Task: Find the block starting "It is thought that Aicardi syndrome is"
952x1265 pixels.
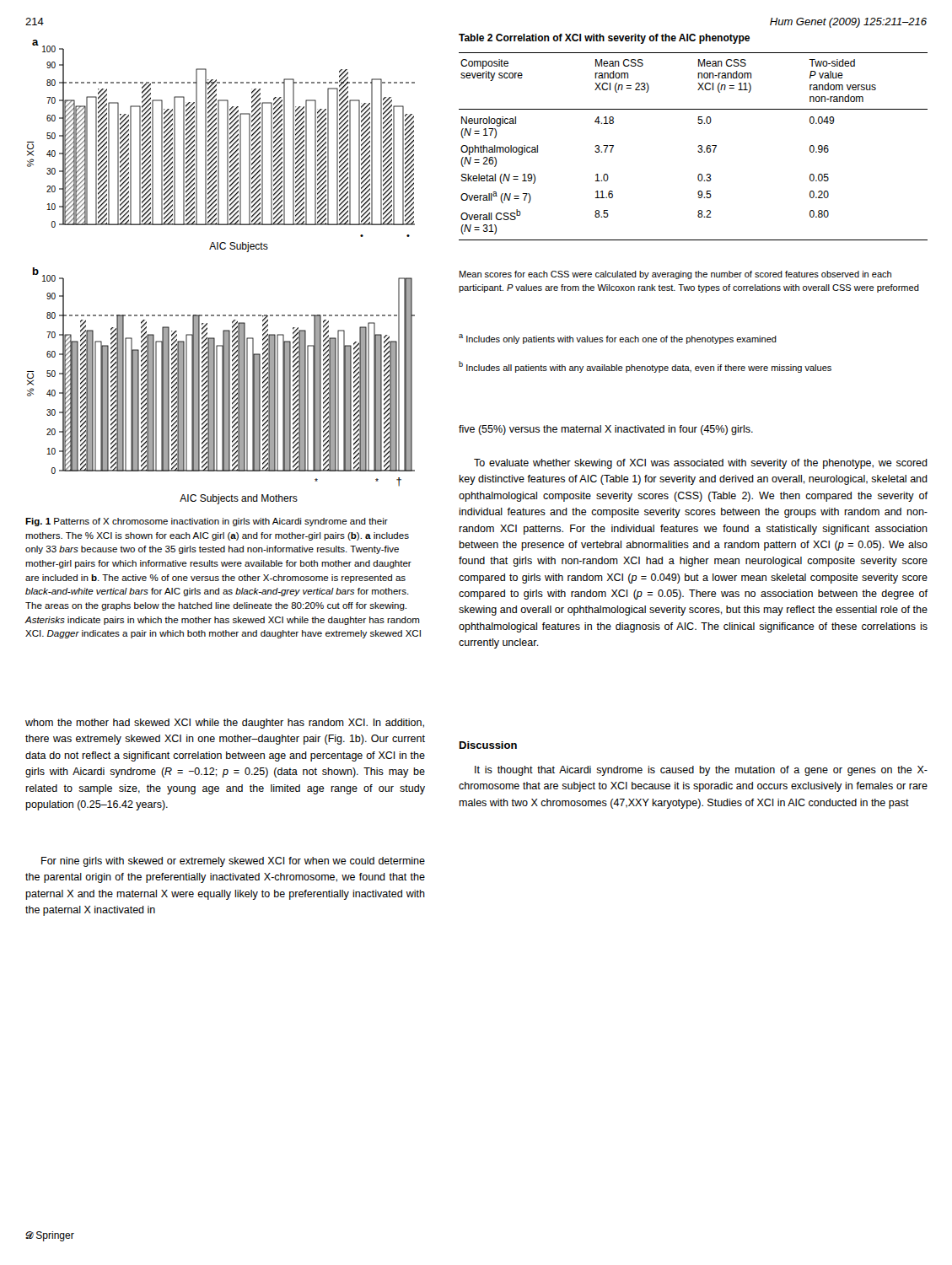Action: [693, 786]
